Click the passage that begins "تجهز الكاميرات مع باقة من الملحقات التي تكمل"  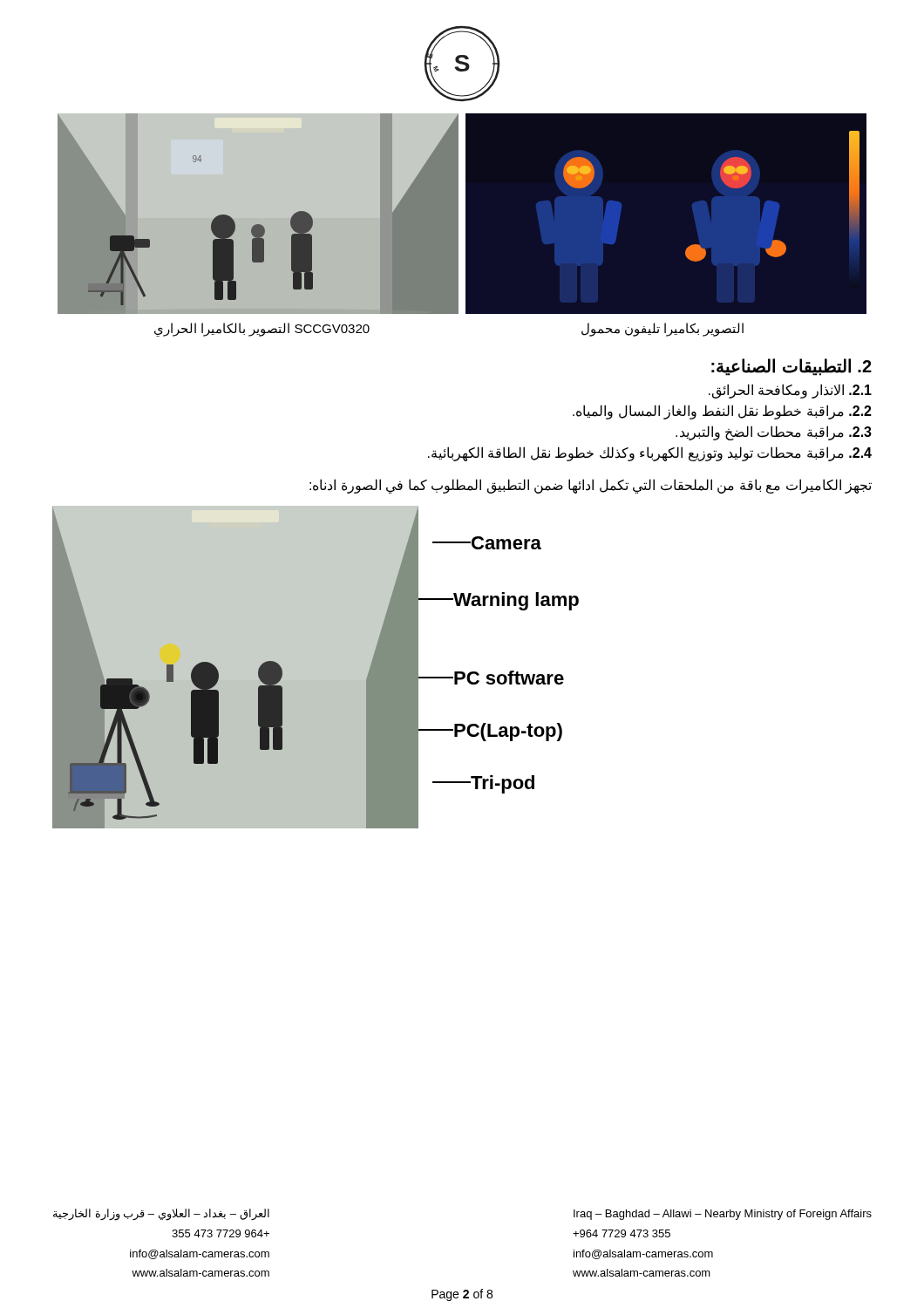point(590,485)
